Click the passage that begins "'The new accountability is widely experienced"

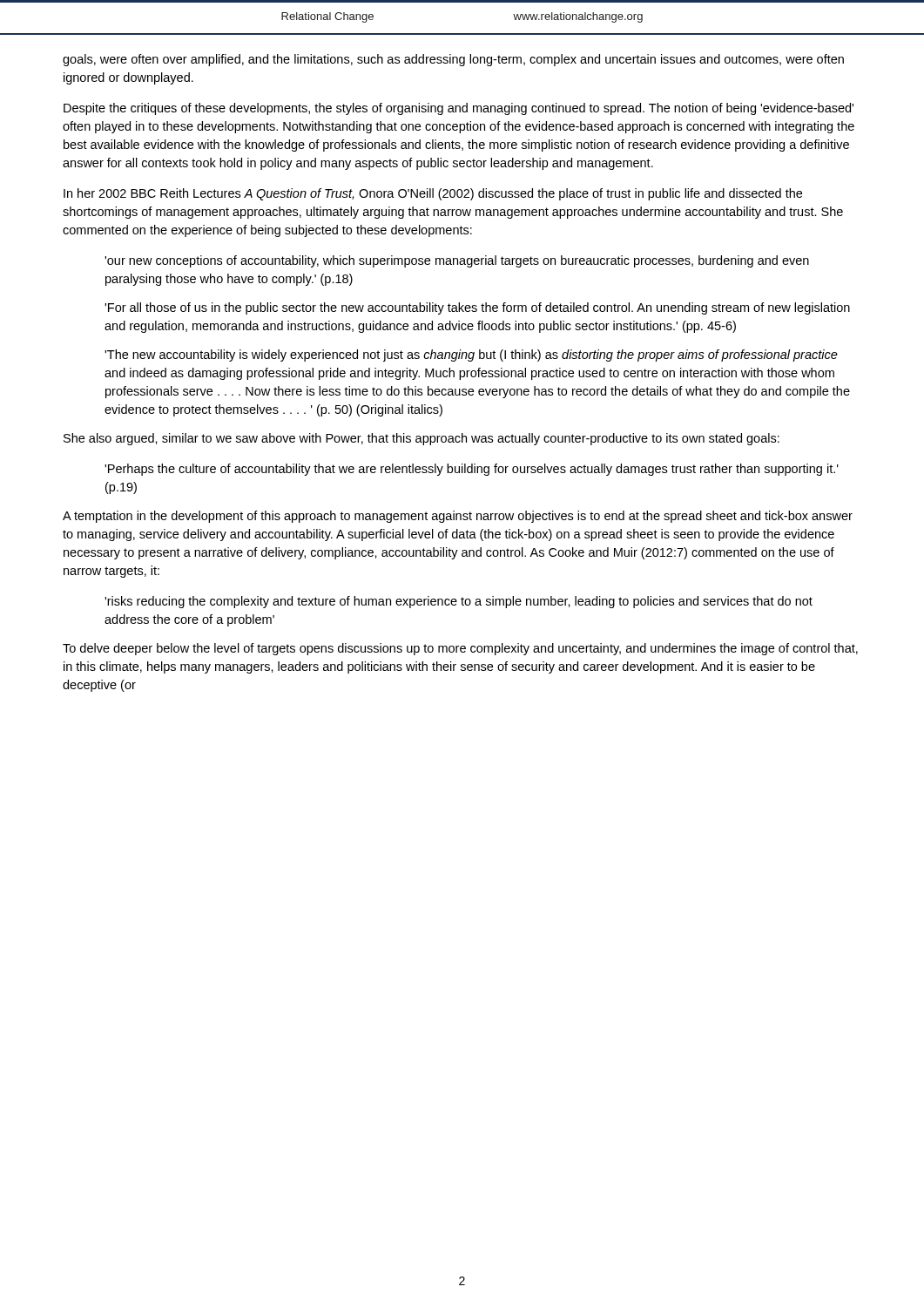tap(477, 382)
